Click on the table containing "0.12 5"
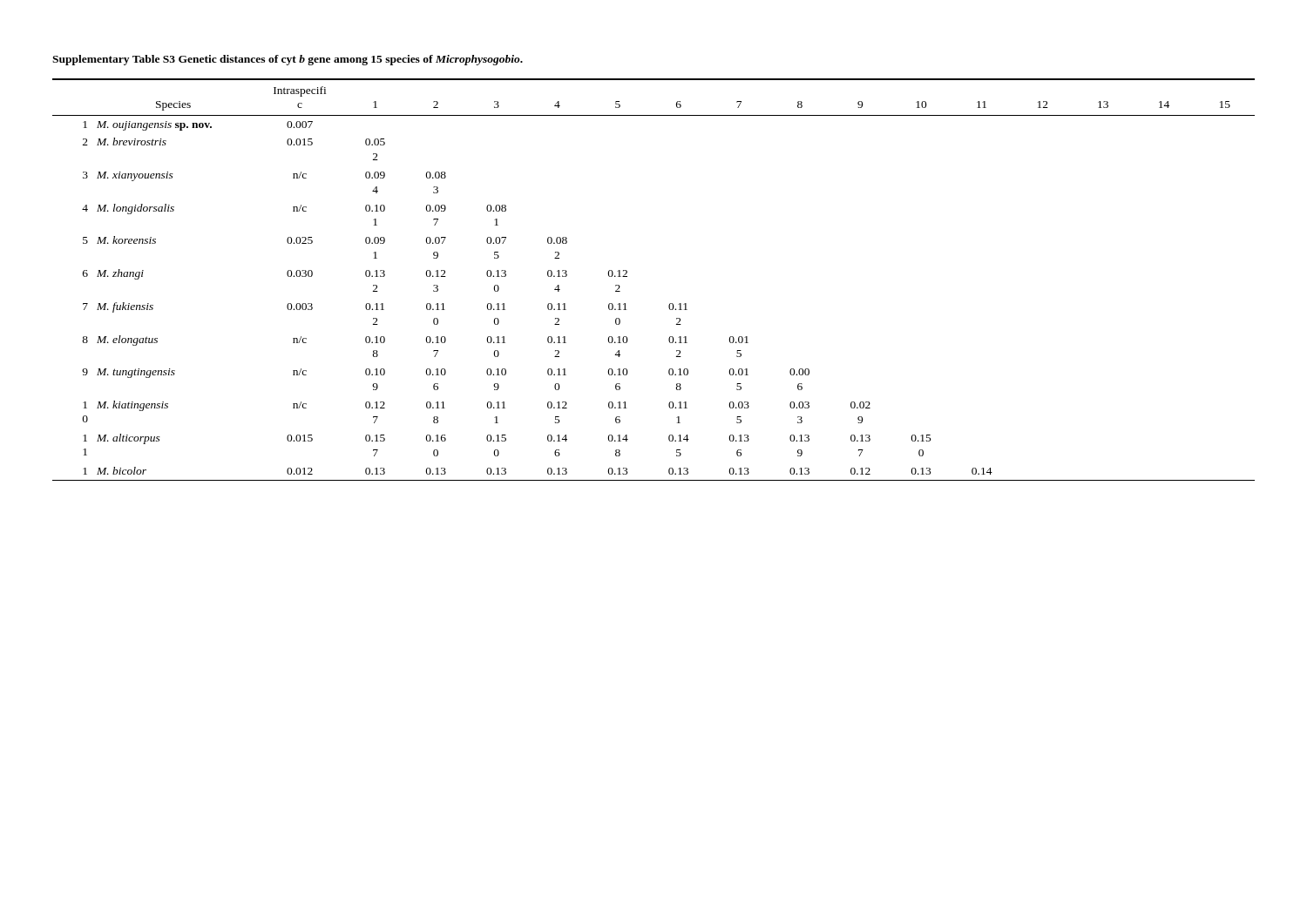This screenshot has height=924, width=1307. pos(654,279)
